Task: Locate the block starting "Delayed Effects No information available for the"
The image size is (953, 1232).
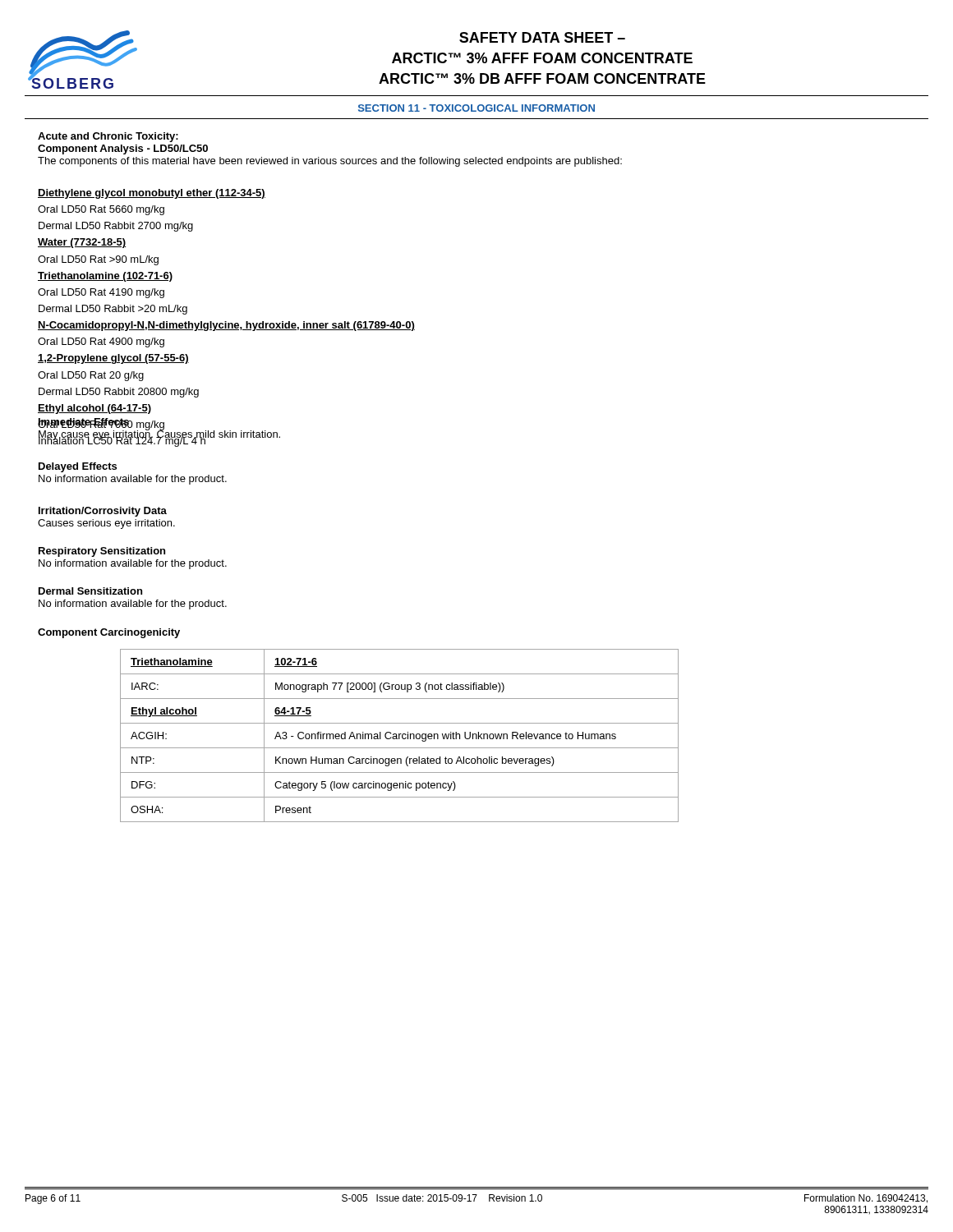Action: pyautogui.click(x=78, y=467)
